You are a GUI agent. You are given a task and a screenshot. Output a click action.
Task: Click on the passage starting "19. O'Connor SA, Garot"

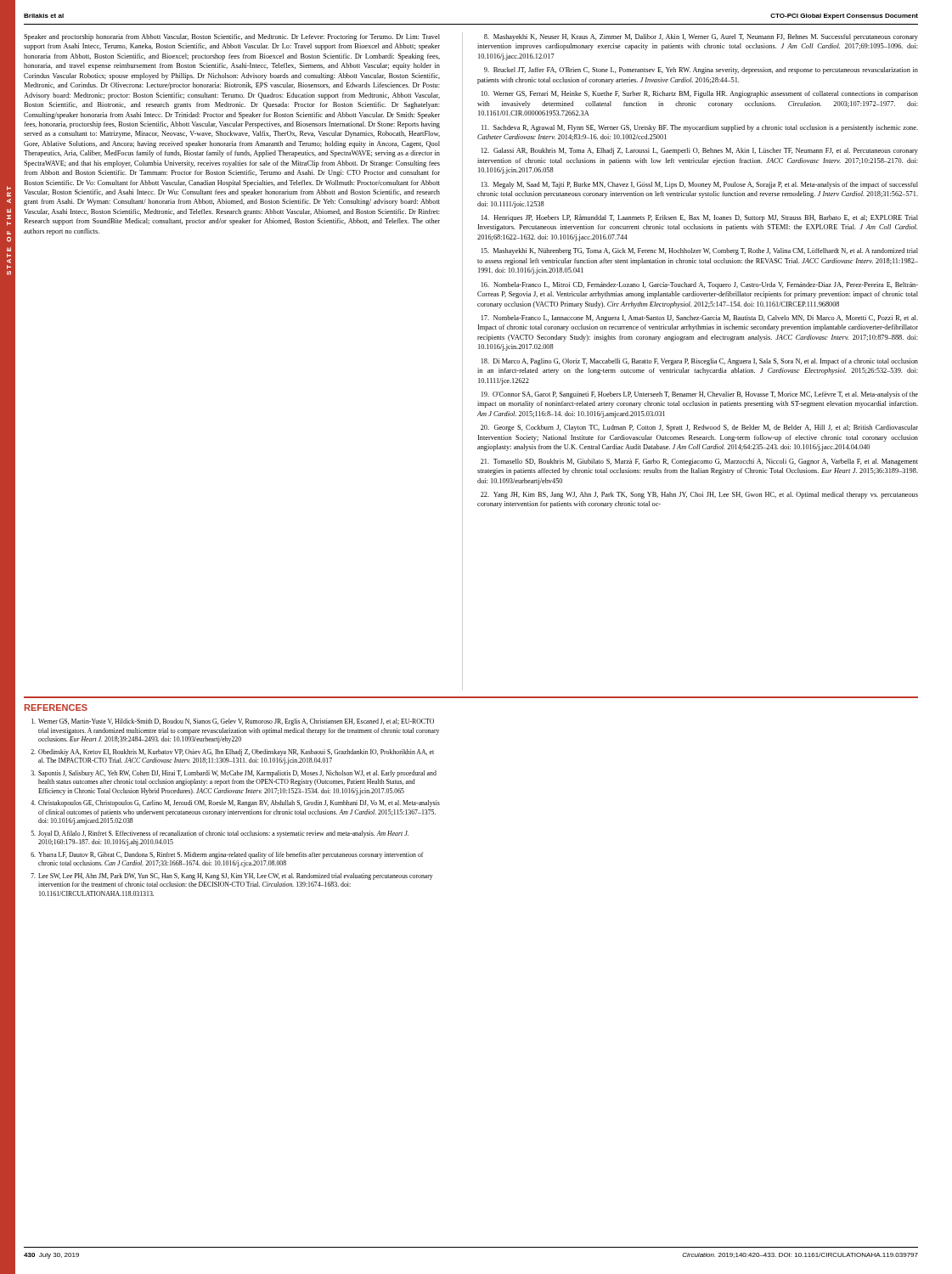(x=698, y=404)
